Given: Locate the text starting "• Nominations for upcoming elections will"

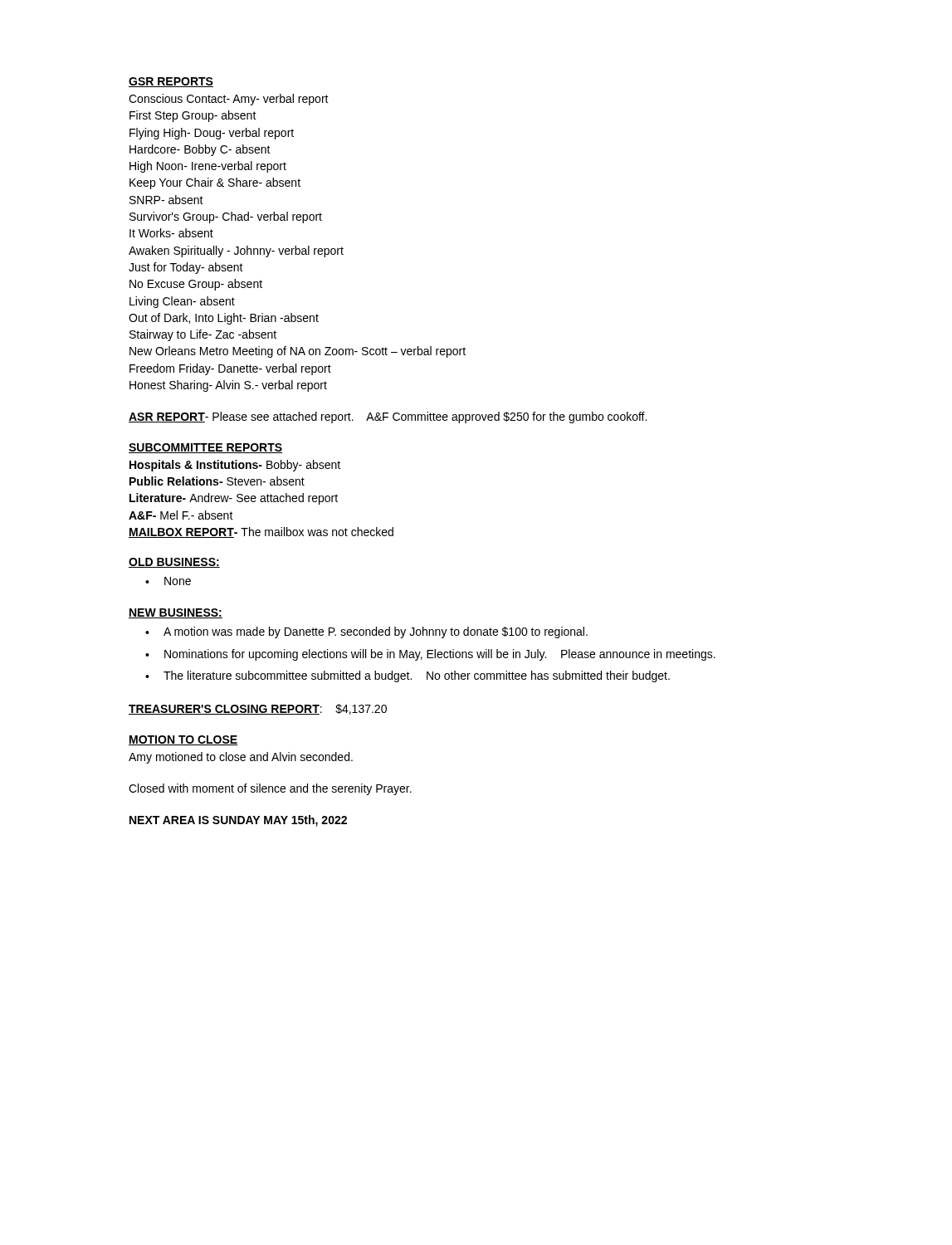Looking at the screenshot, I should pos(484,654).
